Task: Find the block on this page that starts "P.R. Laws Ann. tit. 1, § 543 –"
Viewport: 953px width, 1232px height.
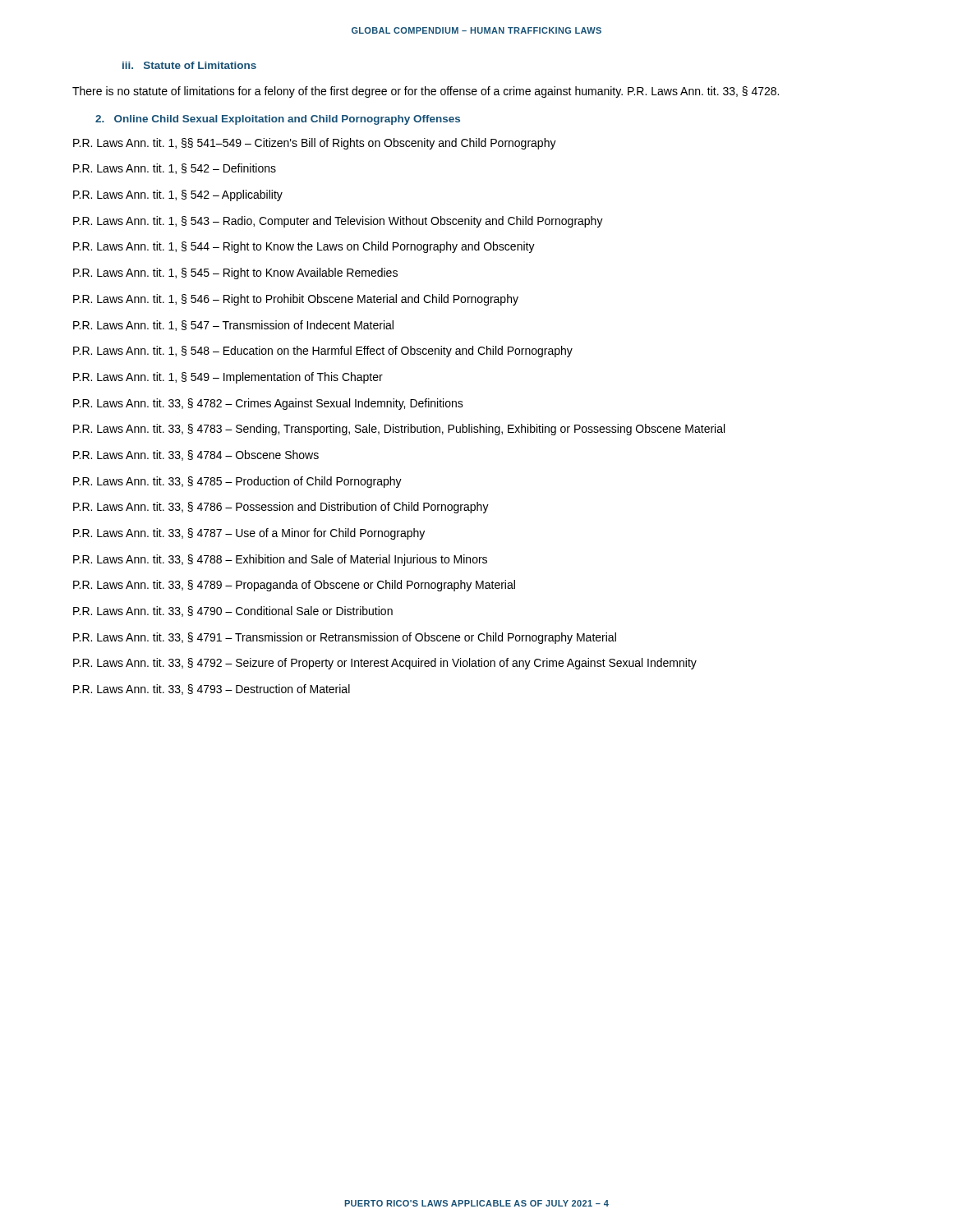Action: point(337,221)
